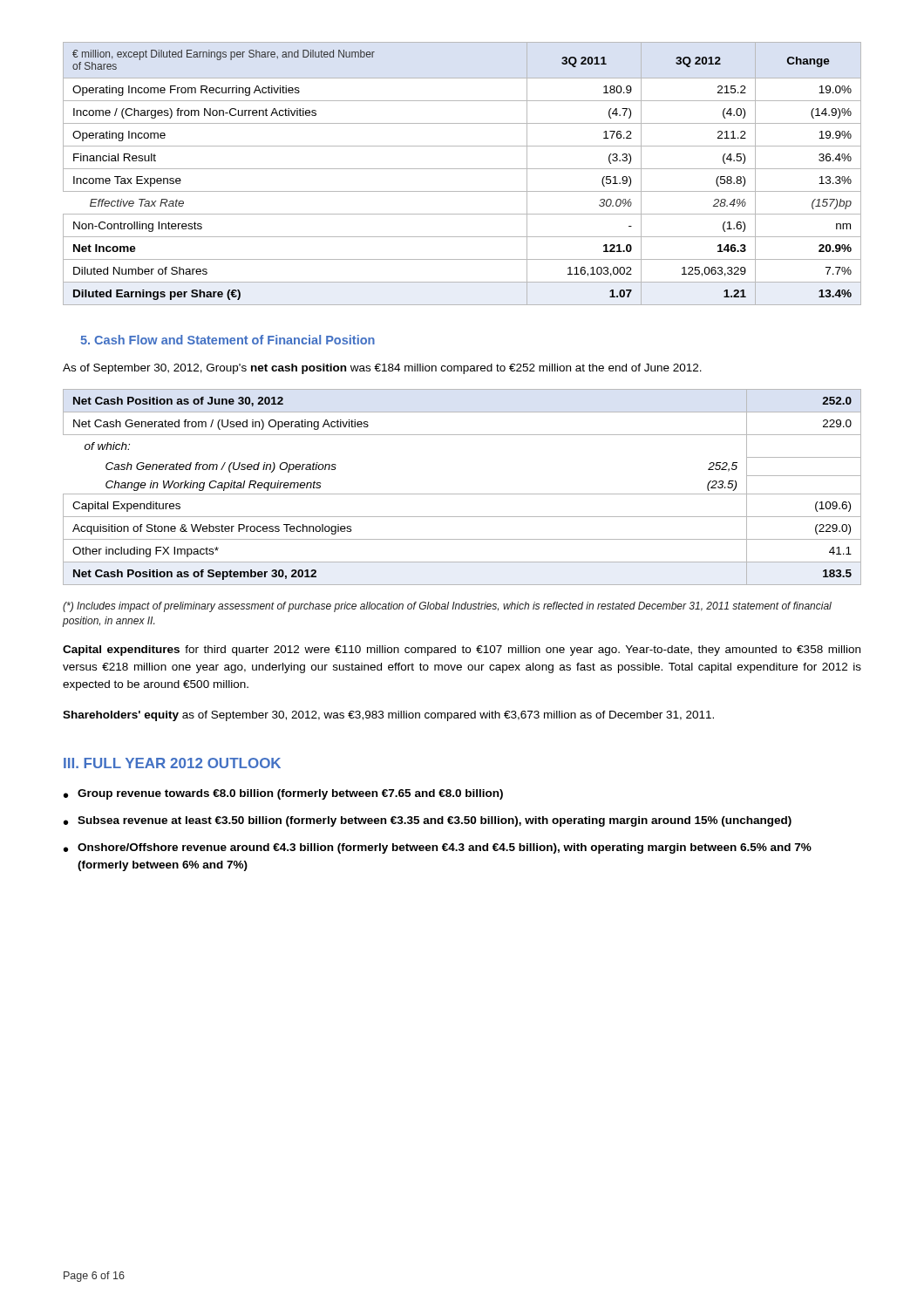Click the section header that begins "III. FULL YEAR 2012"
The height and width of the screenshot is (1308, 924).
tap(172, 763)
